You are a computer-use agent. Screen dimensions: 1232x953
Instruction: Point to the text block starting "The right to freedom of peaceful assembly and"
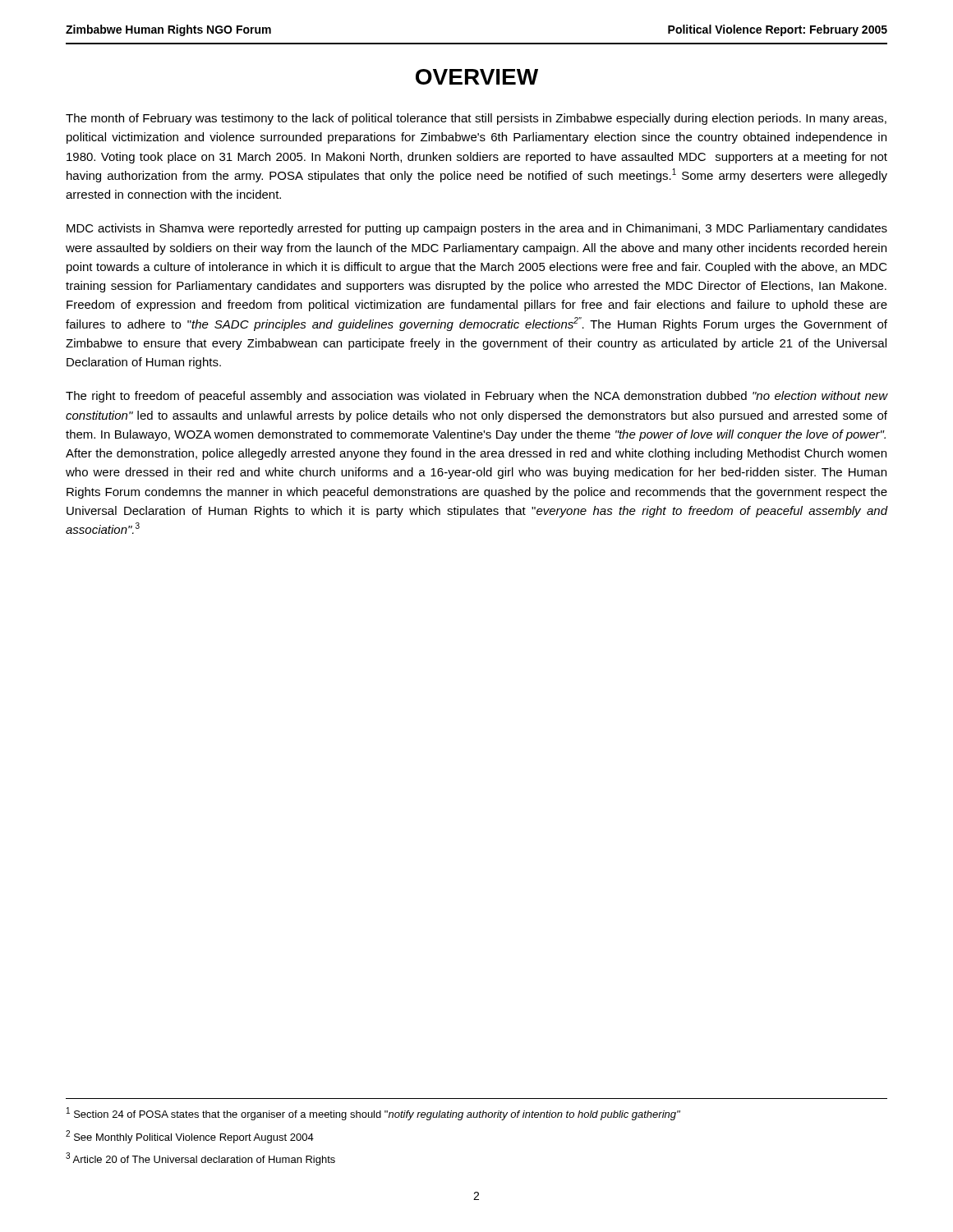pyautogui.click(x=476, y=462)
